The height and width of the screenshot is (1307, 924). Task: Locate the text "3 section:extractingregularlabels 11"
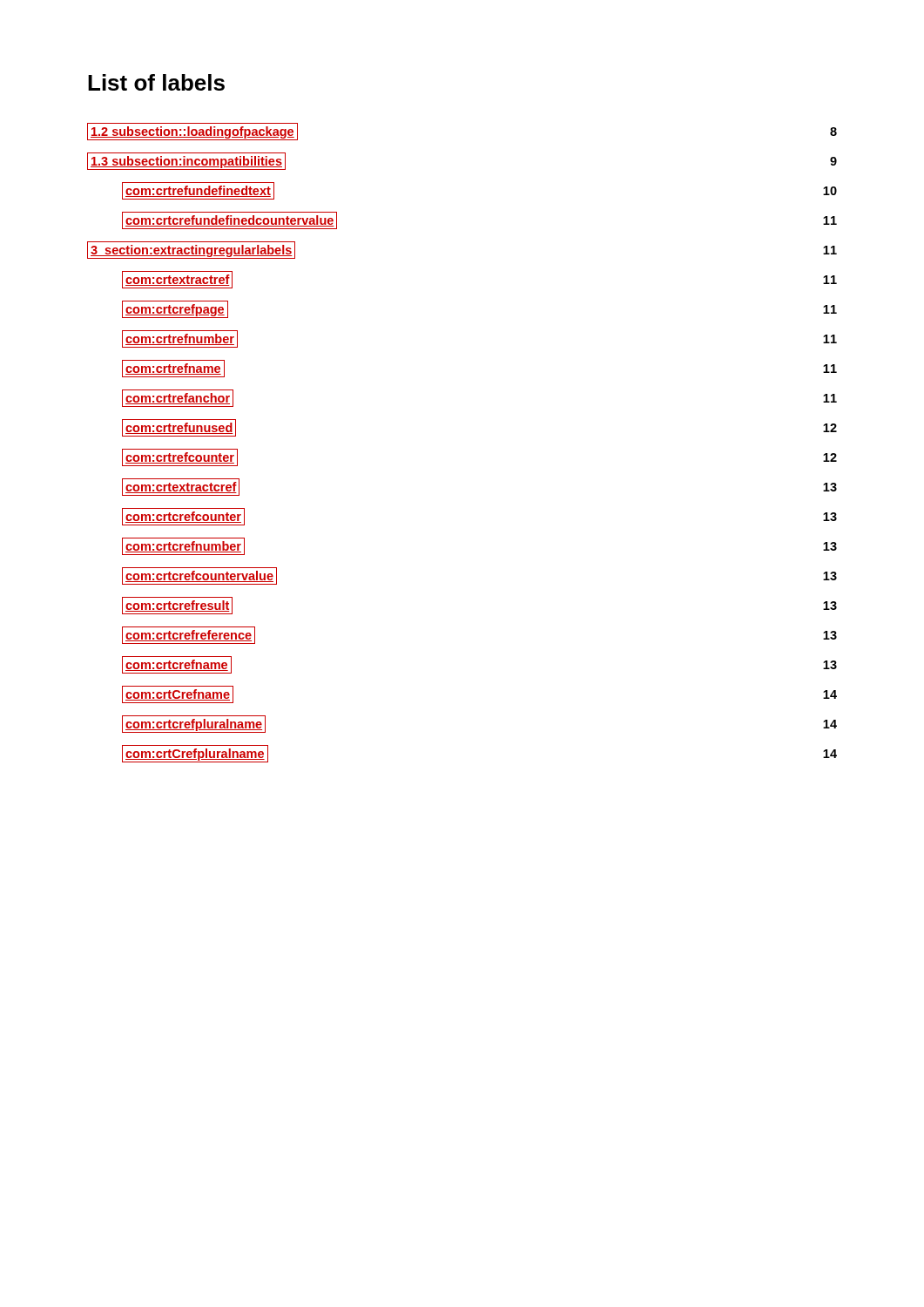(191, 250)
